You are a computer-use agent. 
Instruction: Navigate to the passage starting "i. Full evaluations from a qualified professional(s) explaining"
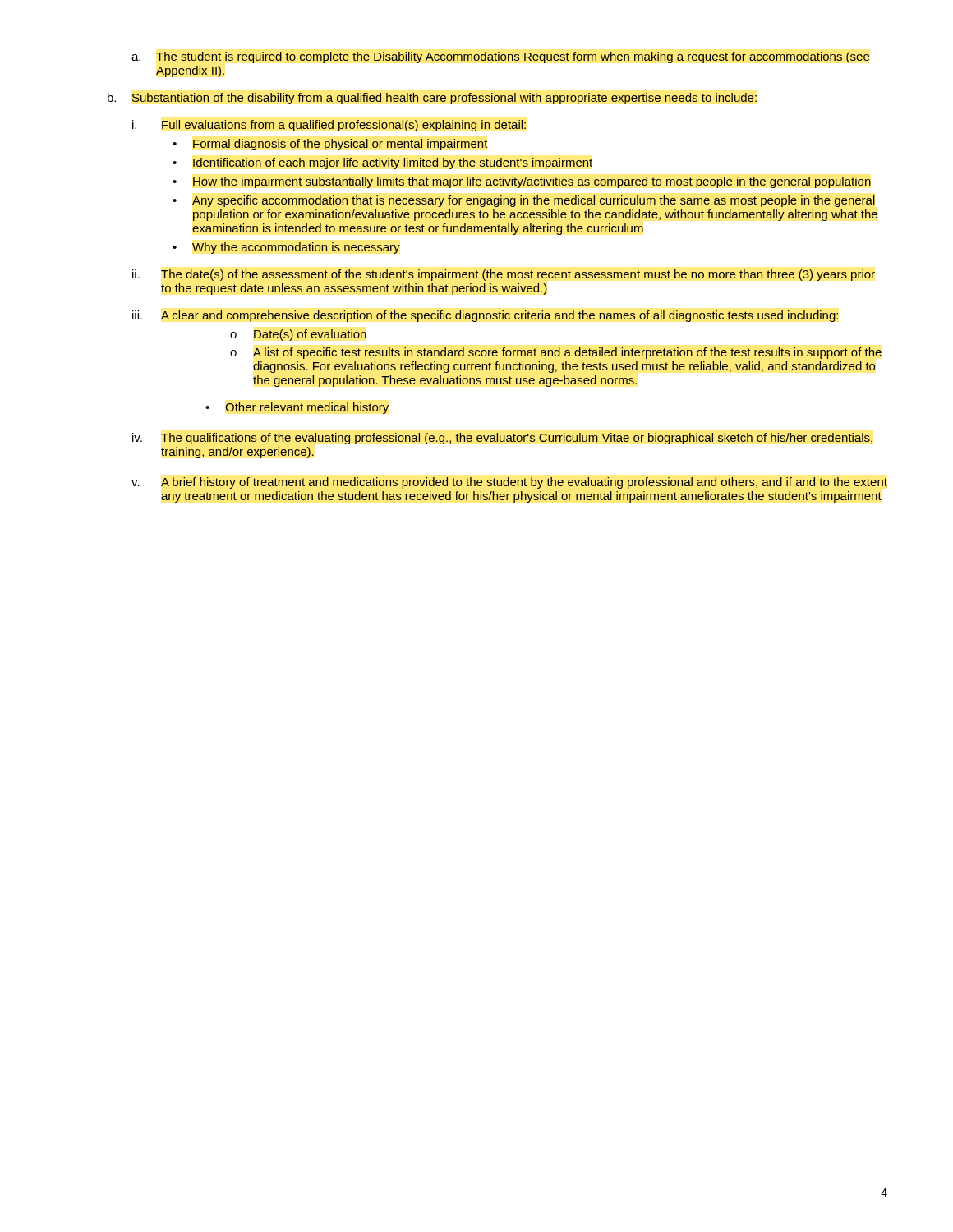point(329,124)
